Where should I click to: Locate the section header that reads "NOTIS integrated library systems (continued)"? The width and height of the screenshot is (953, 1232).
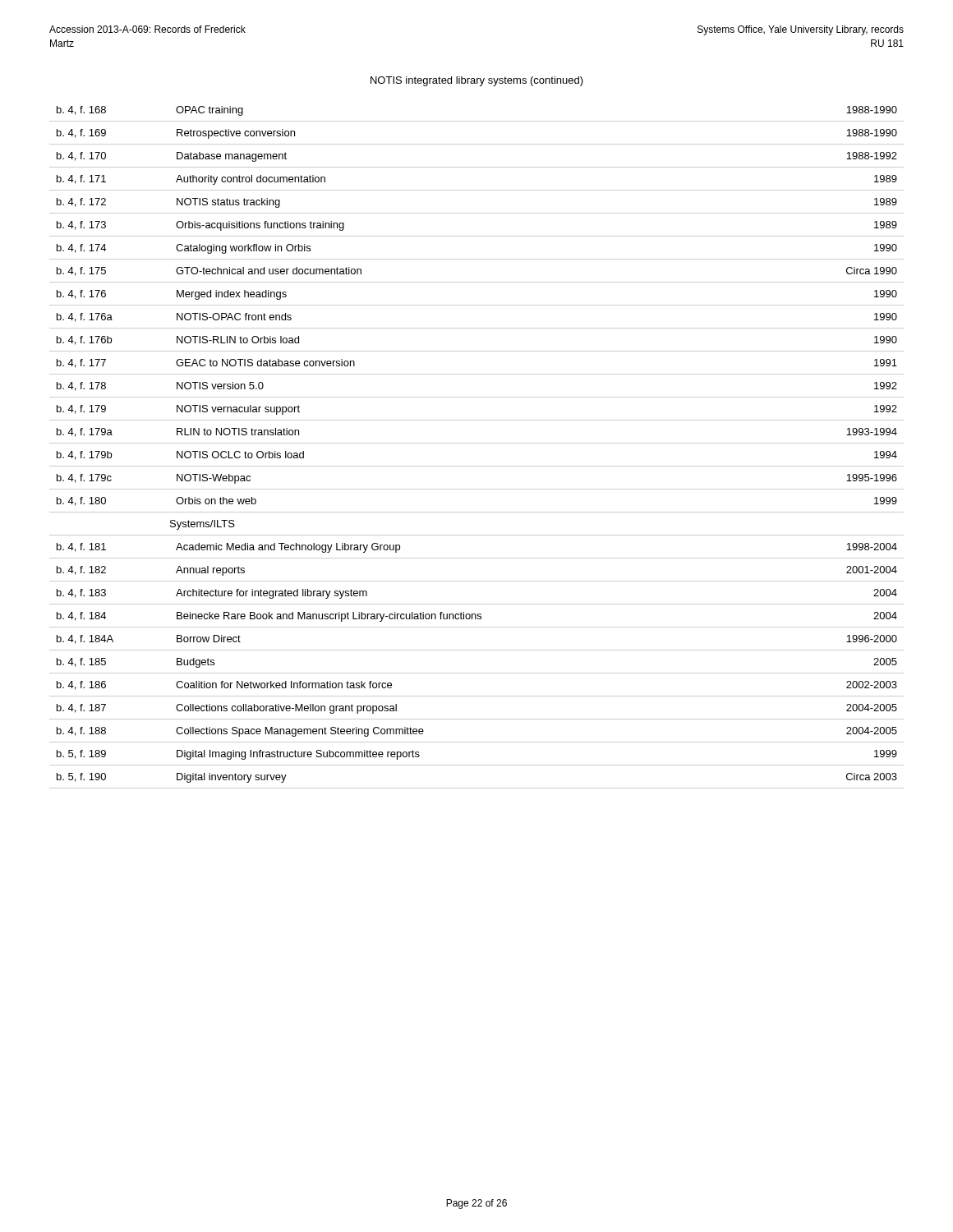(x=476, y=80)
